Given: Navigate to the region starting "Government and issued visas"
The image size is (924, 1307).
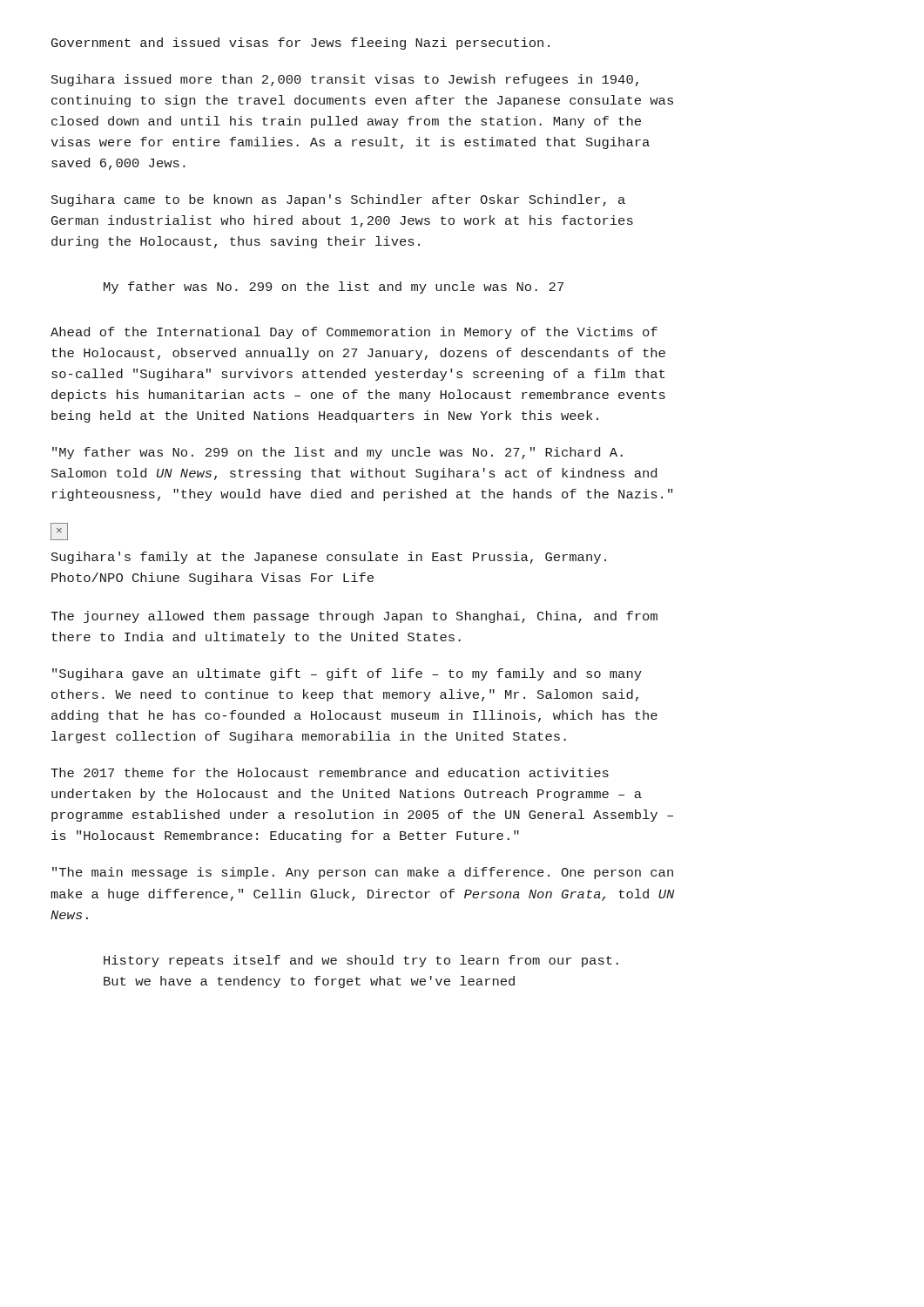Looking at the screenshot, I should [302, 44].
